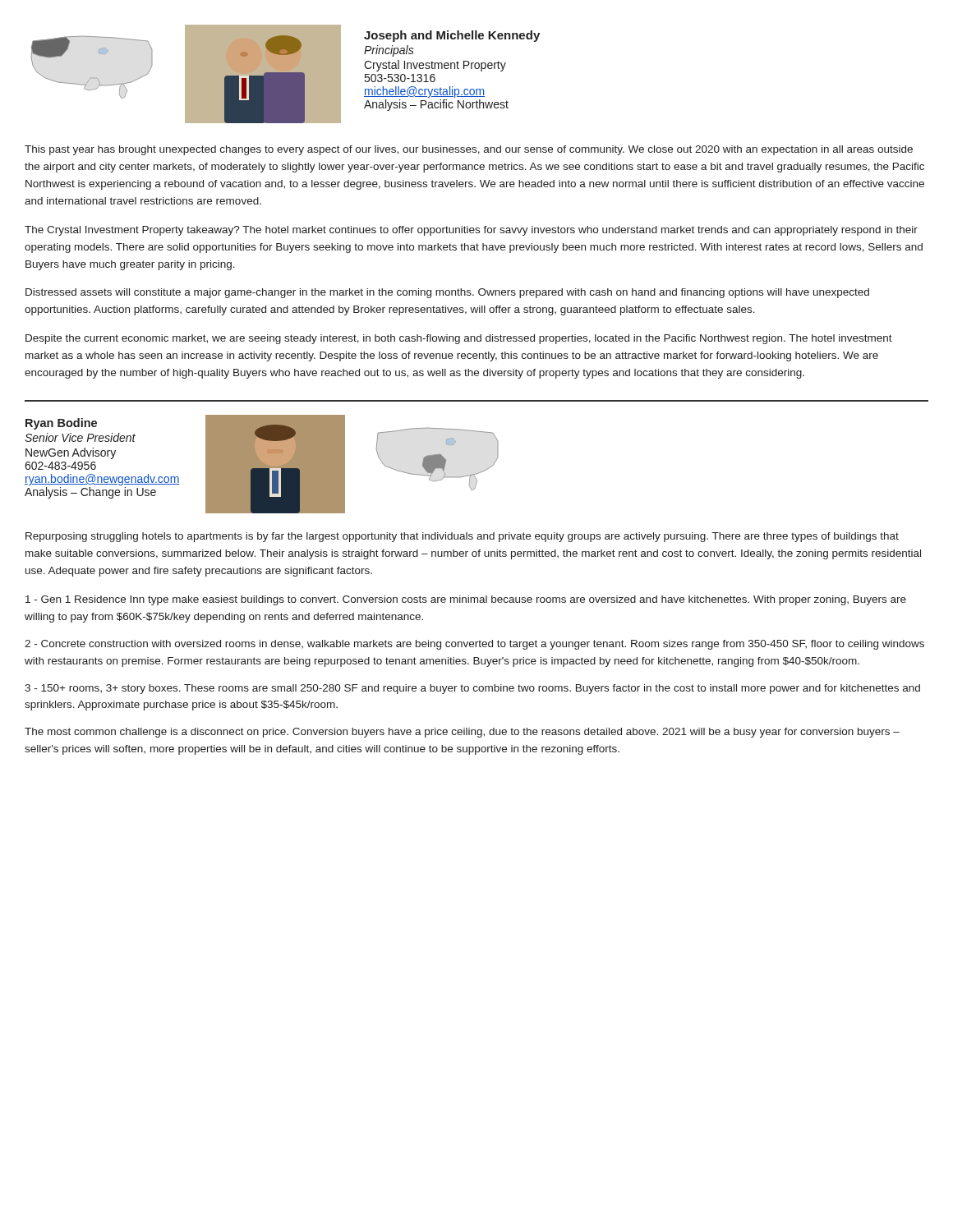Point to the text block starting "Joseph and Michelle Kennedy"
This screenshot has height=1232, width=953.
click(x=452, y=69)
